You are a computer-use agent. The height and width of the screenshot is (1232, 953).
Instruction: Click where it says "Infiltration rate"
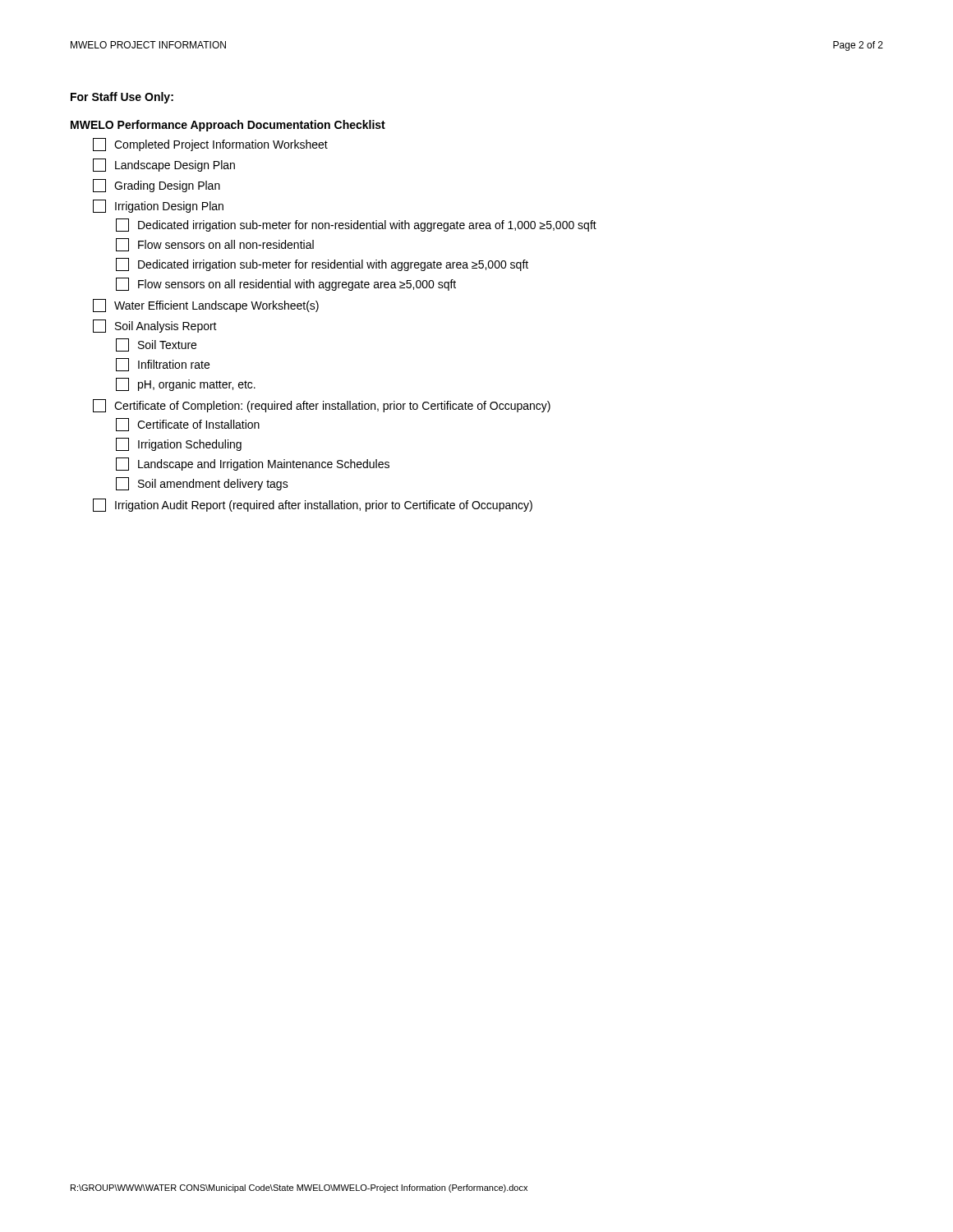point(163,365)
